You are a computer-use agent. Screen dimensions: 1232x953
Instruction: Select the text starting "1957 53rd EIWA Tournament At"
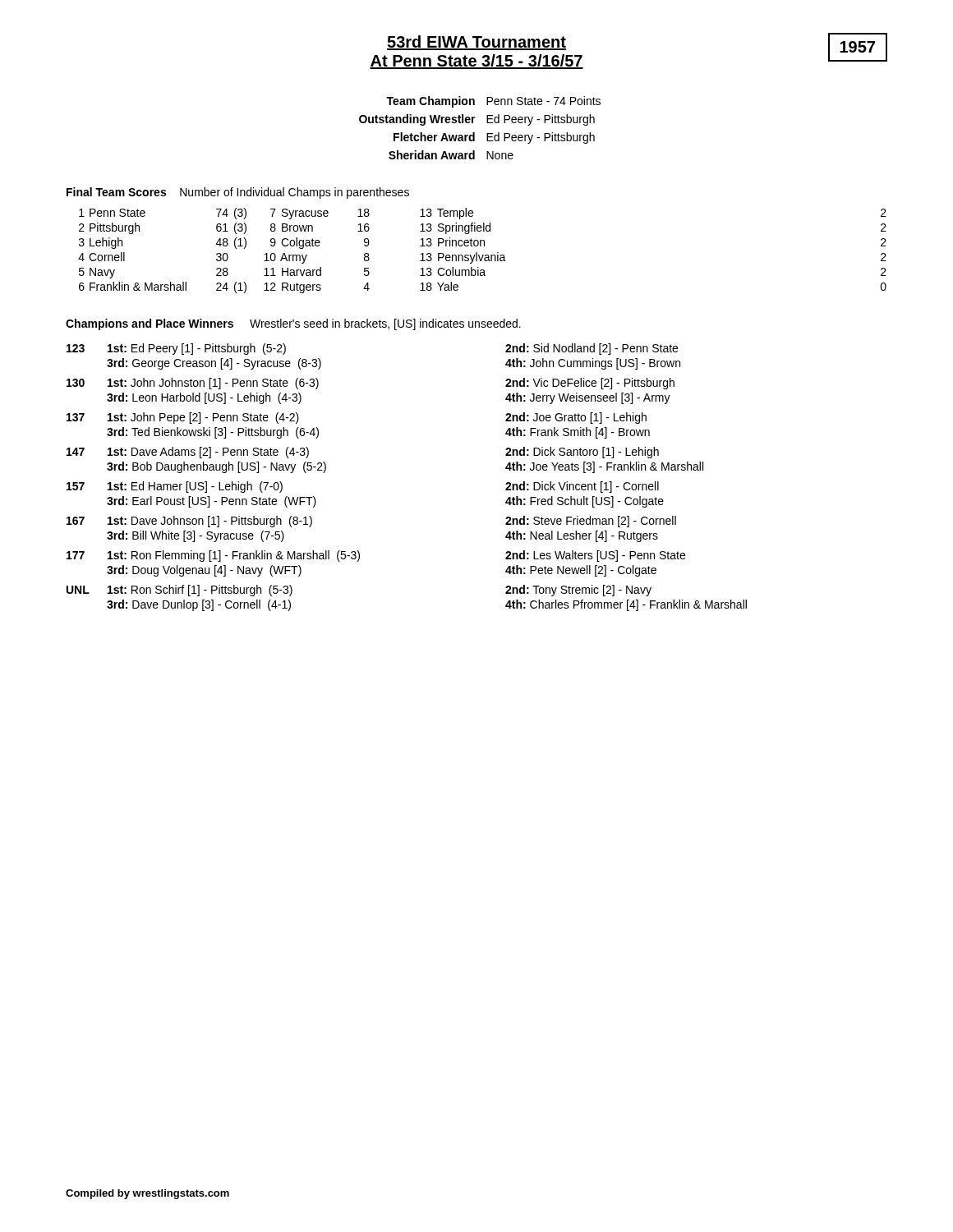point(476,50)
